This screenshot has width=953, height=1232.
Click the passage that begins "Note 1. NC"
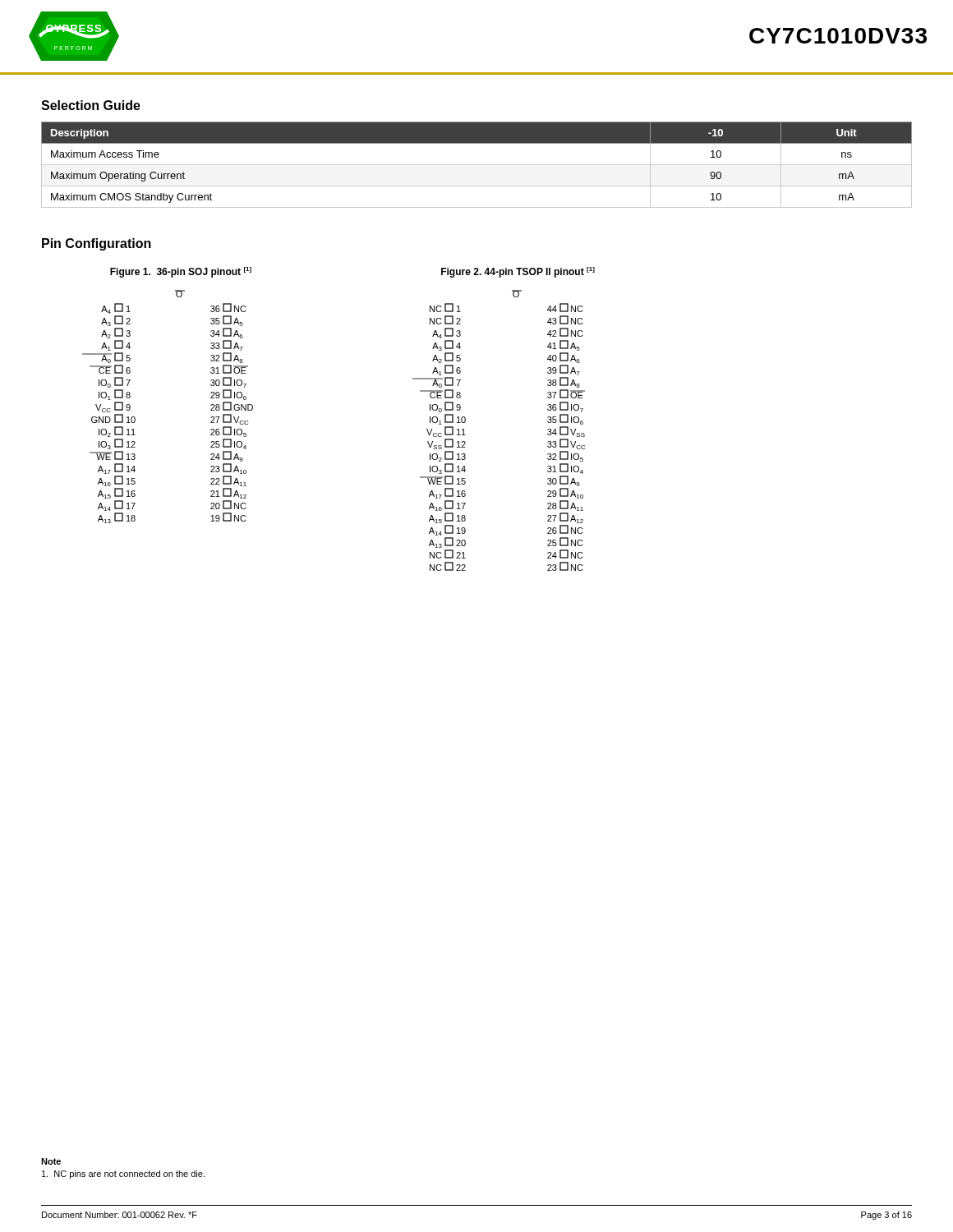[123, 1168]
